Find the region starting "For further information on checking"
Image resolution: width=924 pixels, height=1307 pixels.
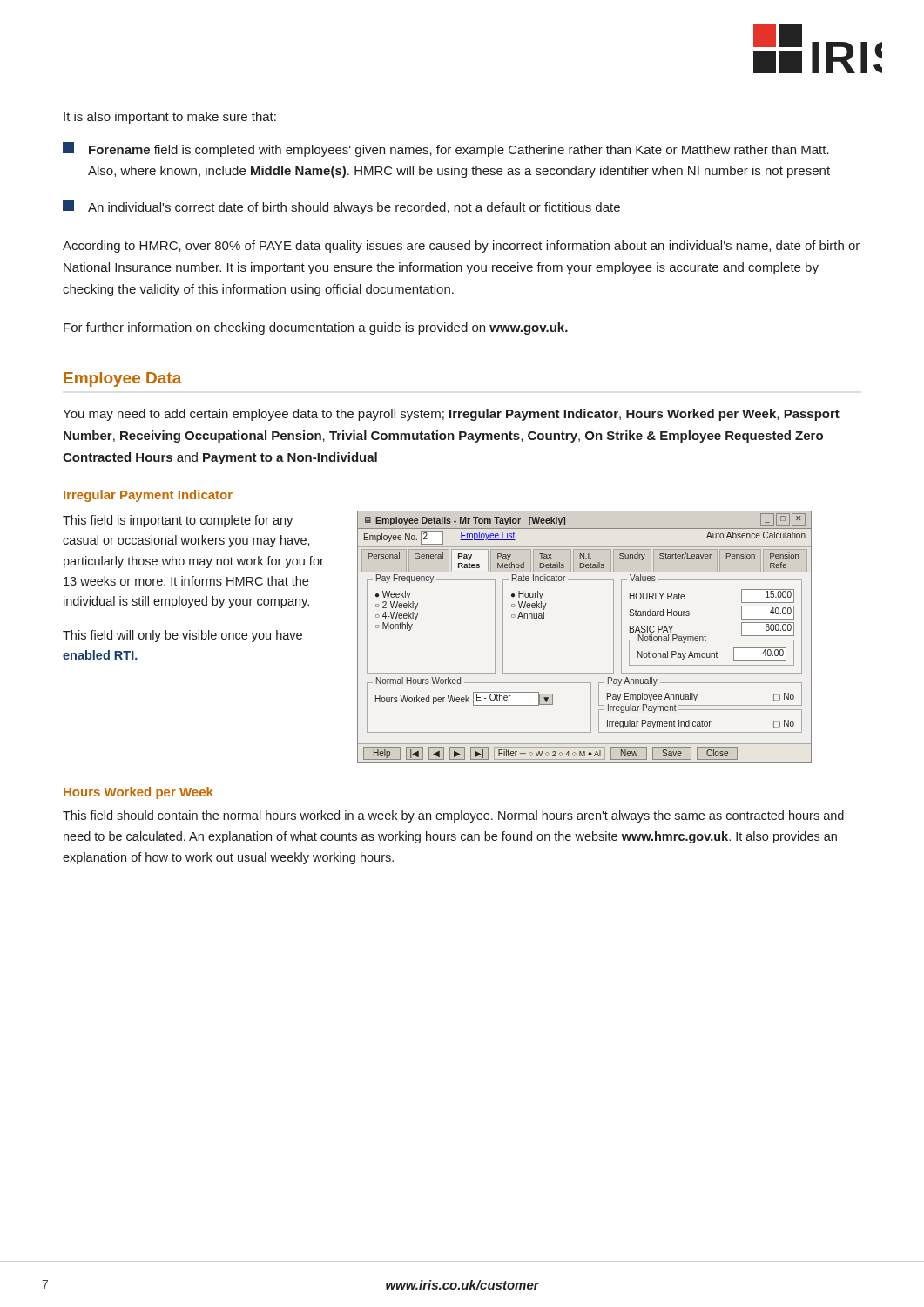(x=315, y=327)
